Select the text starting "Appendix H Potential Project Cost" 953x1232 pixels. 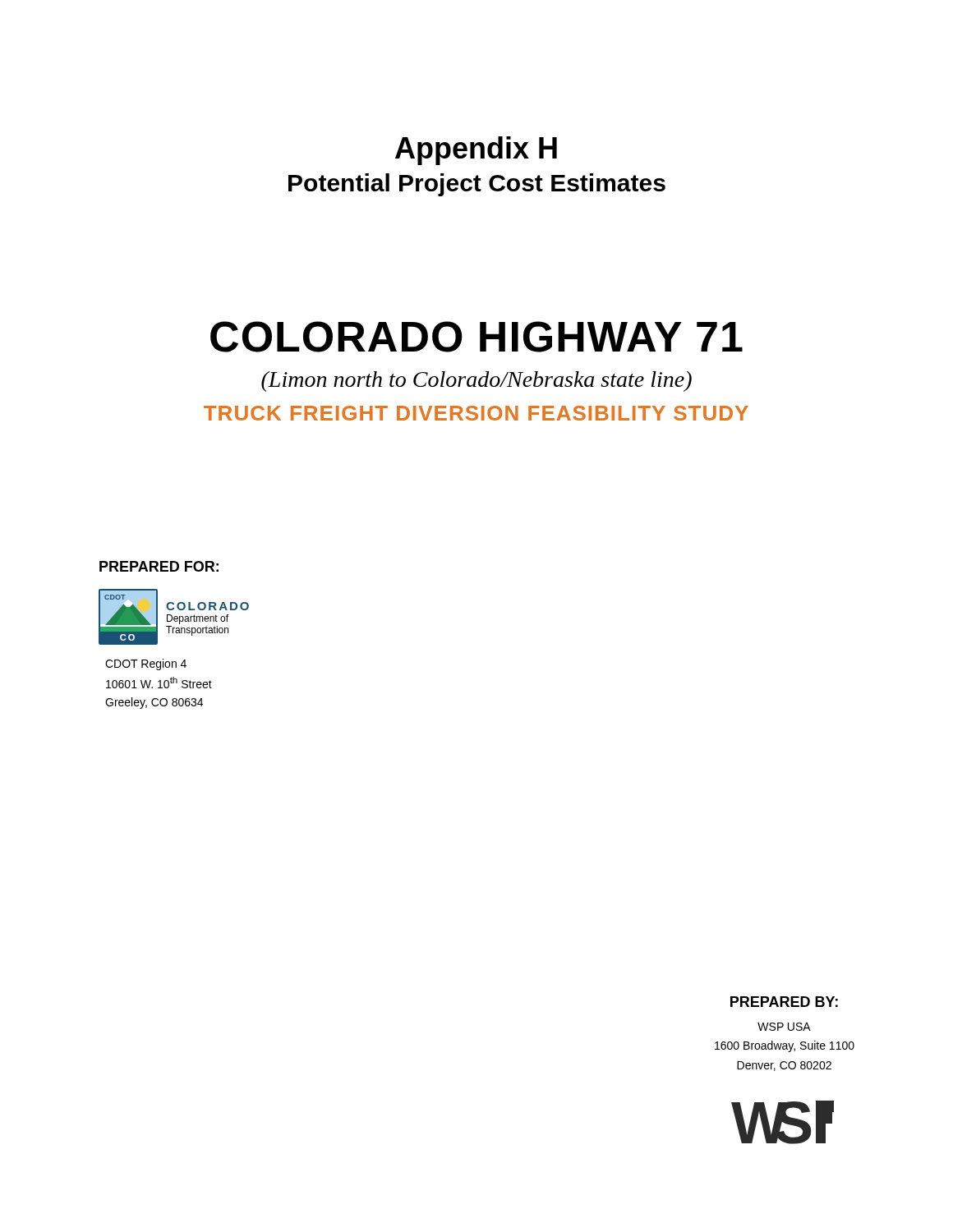coord(476,164)
